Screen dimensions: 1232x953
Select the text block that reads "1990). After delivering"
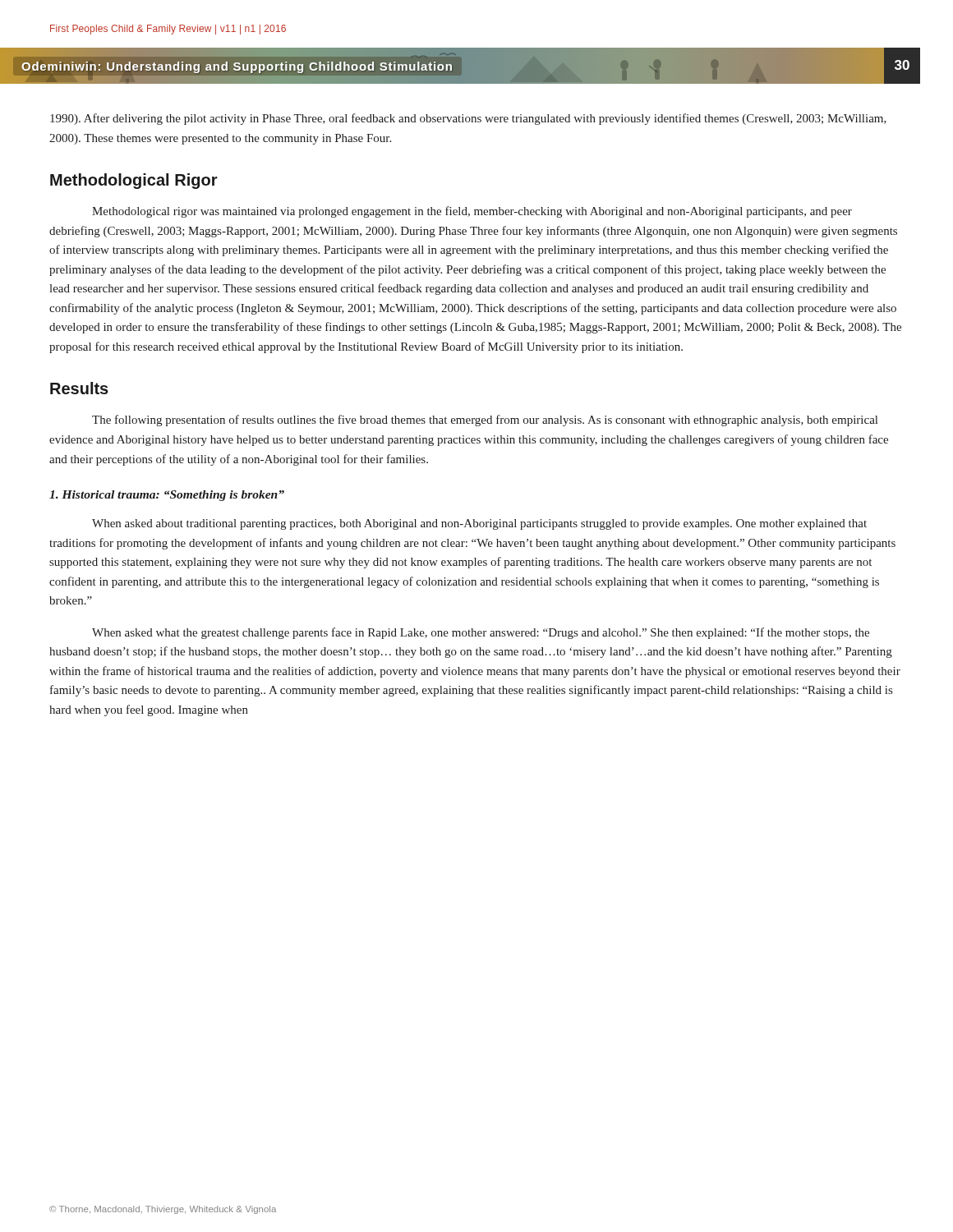476,129
